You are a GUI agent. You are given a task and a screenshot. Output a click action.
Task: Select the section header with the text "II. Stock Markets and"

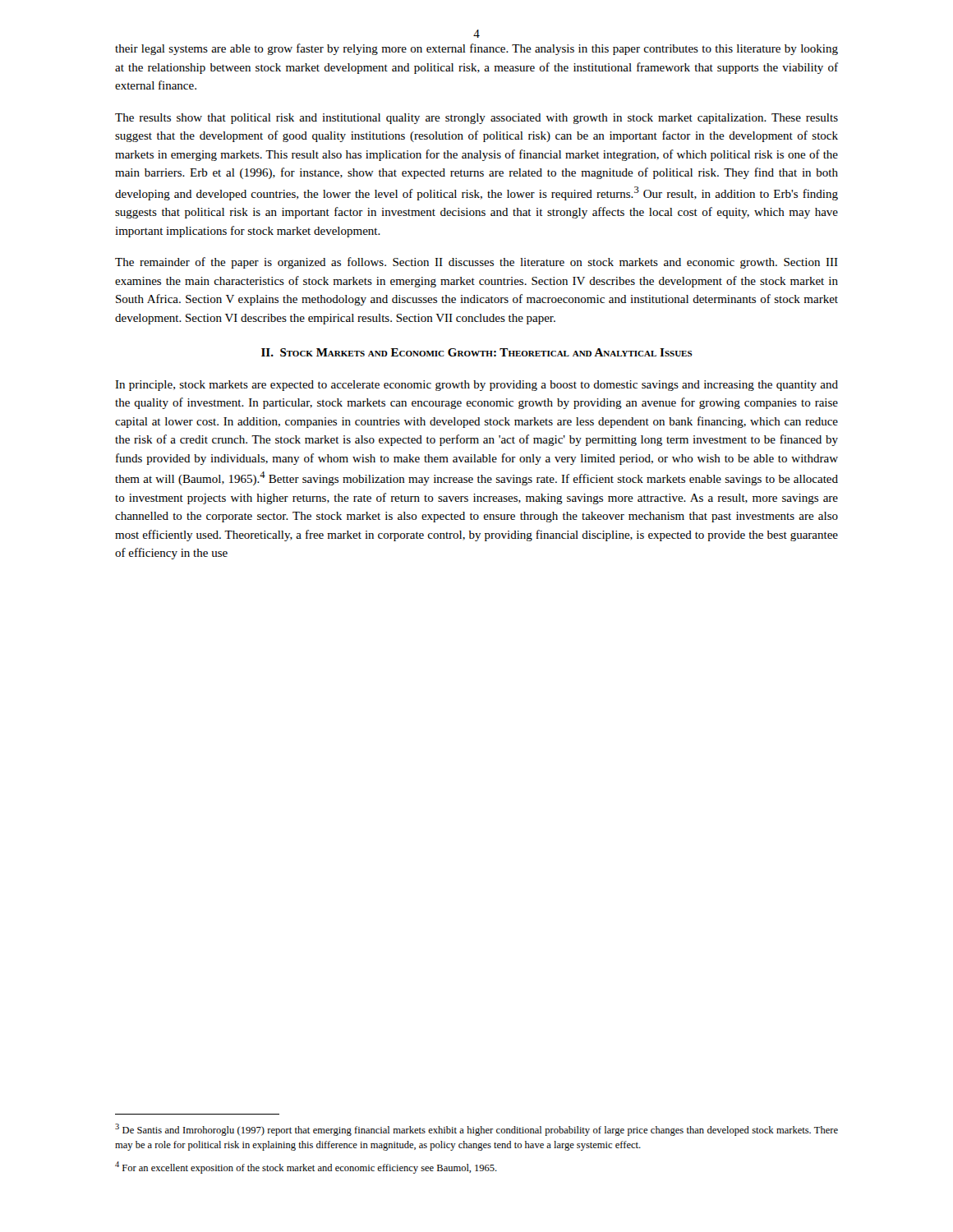[x=476, y=352]
